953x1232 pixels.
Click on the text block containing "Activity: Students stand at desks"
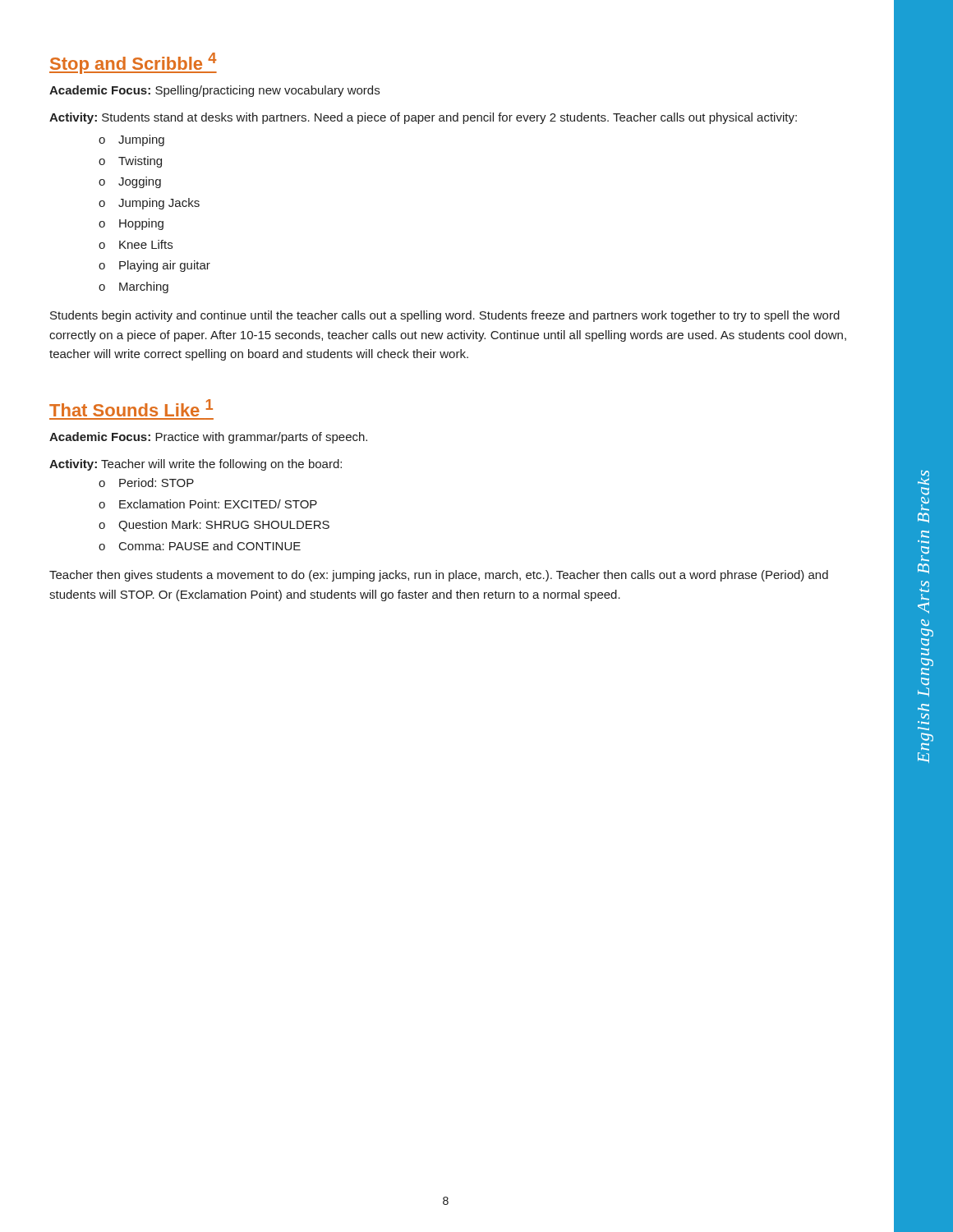click(x=424, y=117)
